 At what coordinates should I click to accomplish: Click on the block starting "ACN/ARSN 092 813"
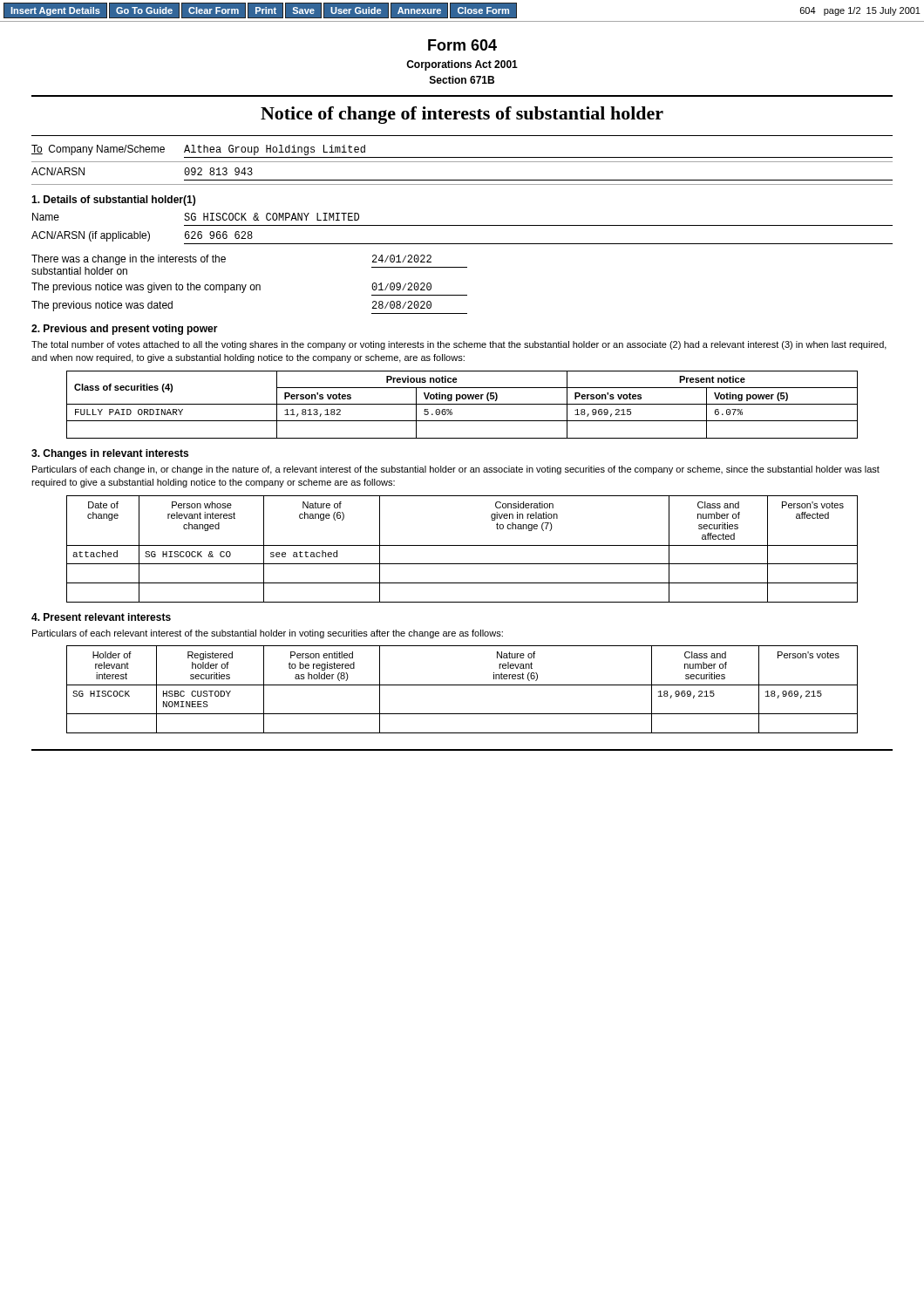coord(462,173)
